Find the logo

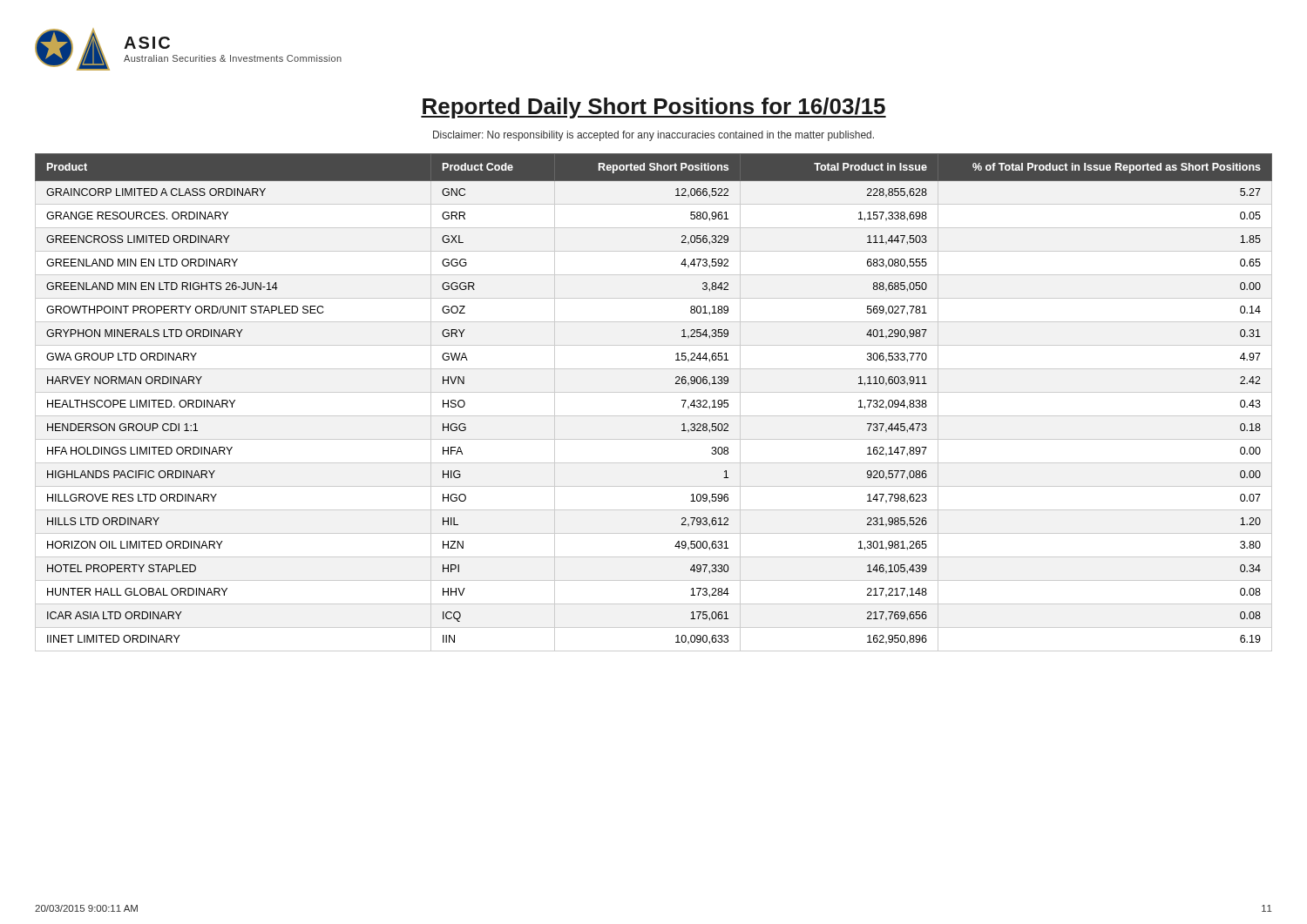point(188,48)
